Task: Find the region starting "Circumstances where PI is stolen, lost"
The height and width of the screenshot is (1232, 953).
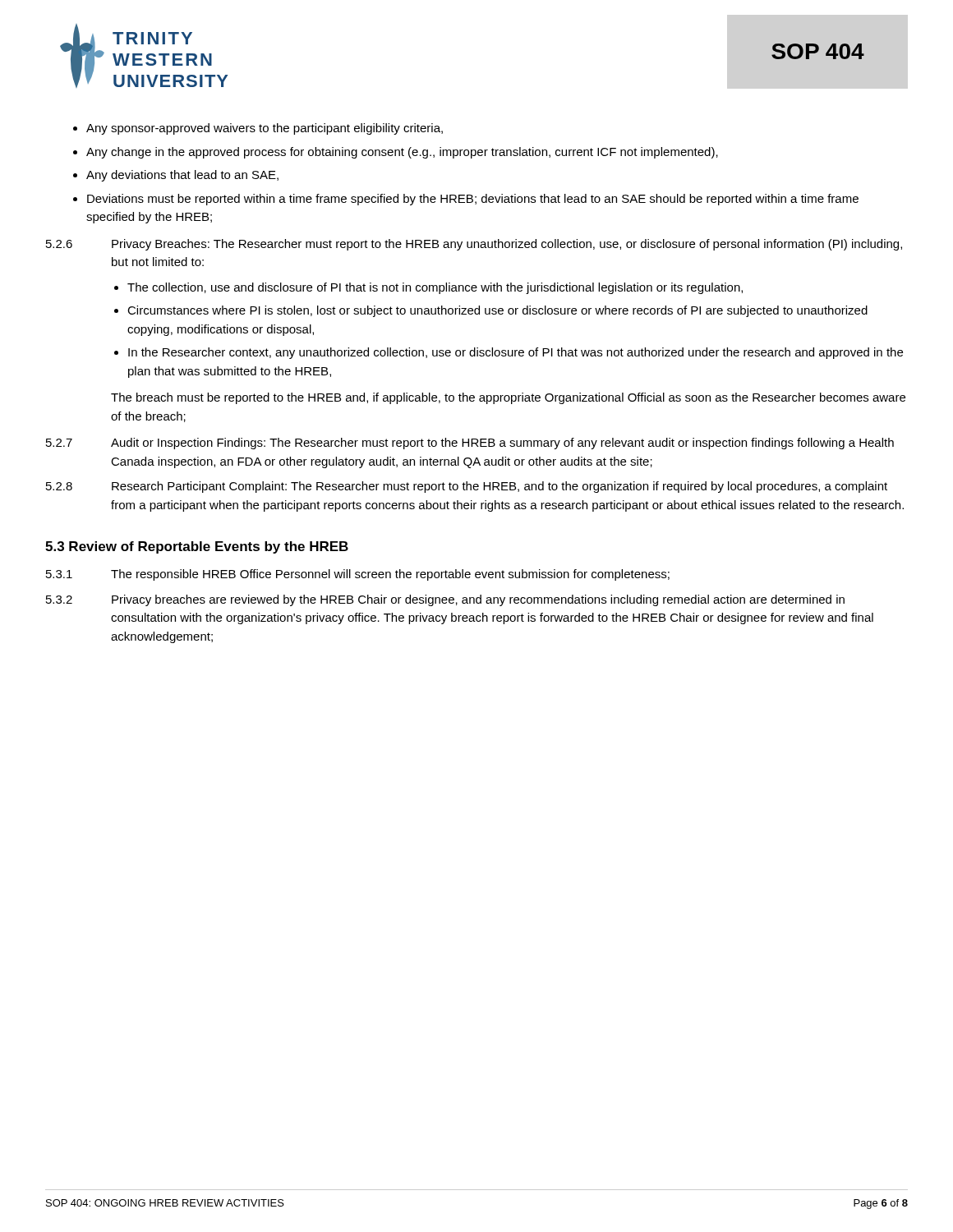Action: [498, 319]
